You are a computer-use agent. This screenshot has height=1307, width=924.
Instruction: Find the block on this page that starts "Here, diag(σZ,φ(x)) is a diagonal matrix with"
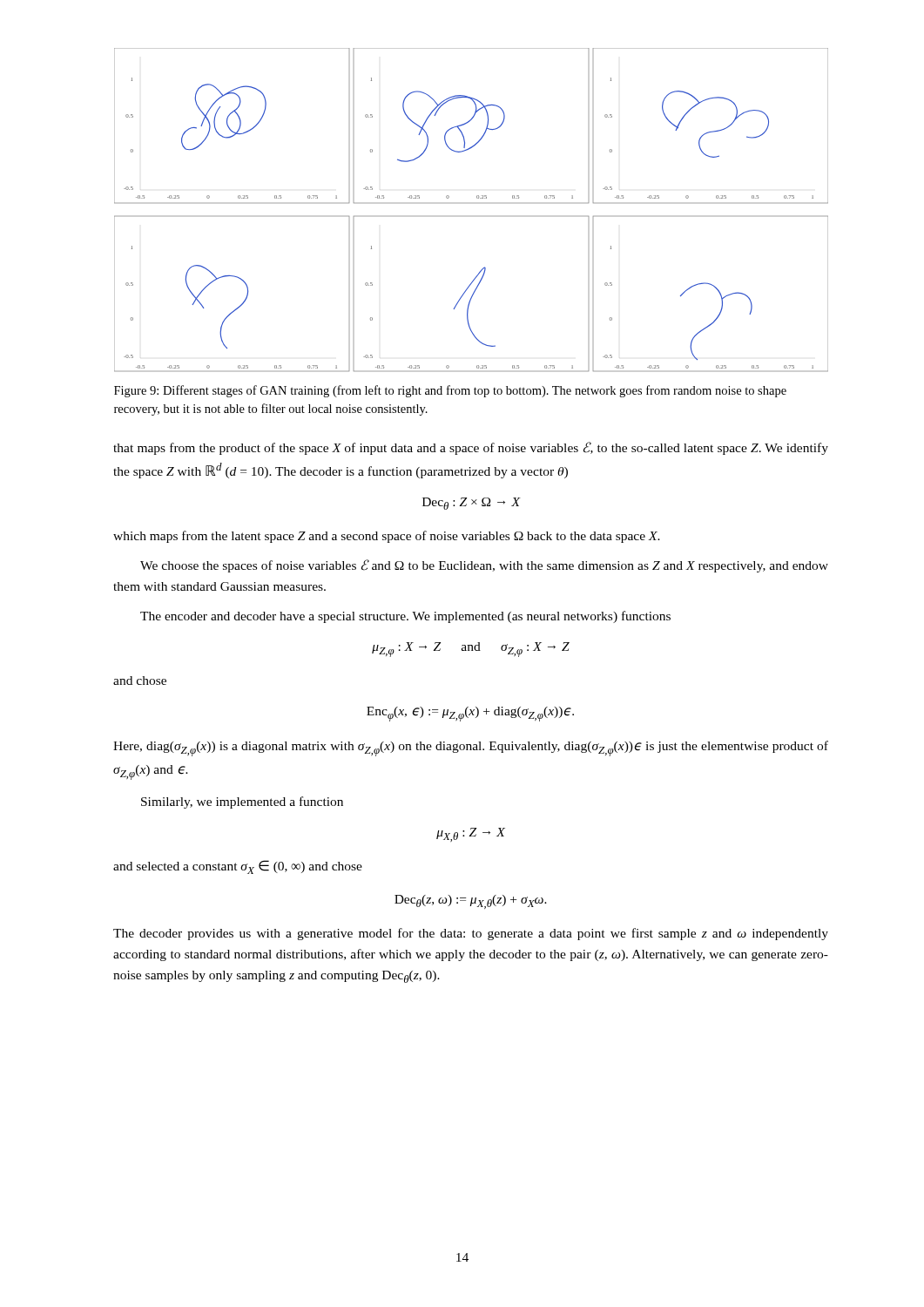pyautogui.click(x=471, y=759)
